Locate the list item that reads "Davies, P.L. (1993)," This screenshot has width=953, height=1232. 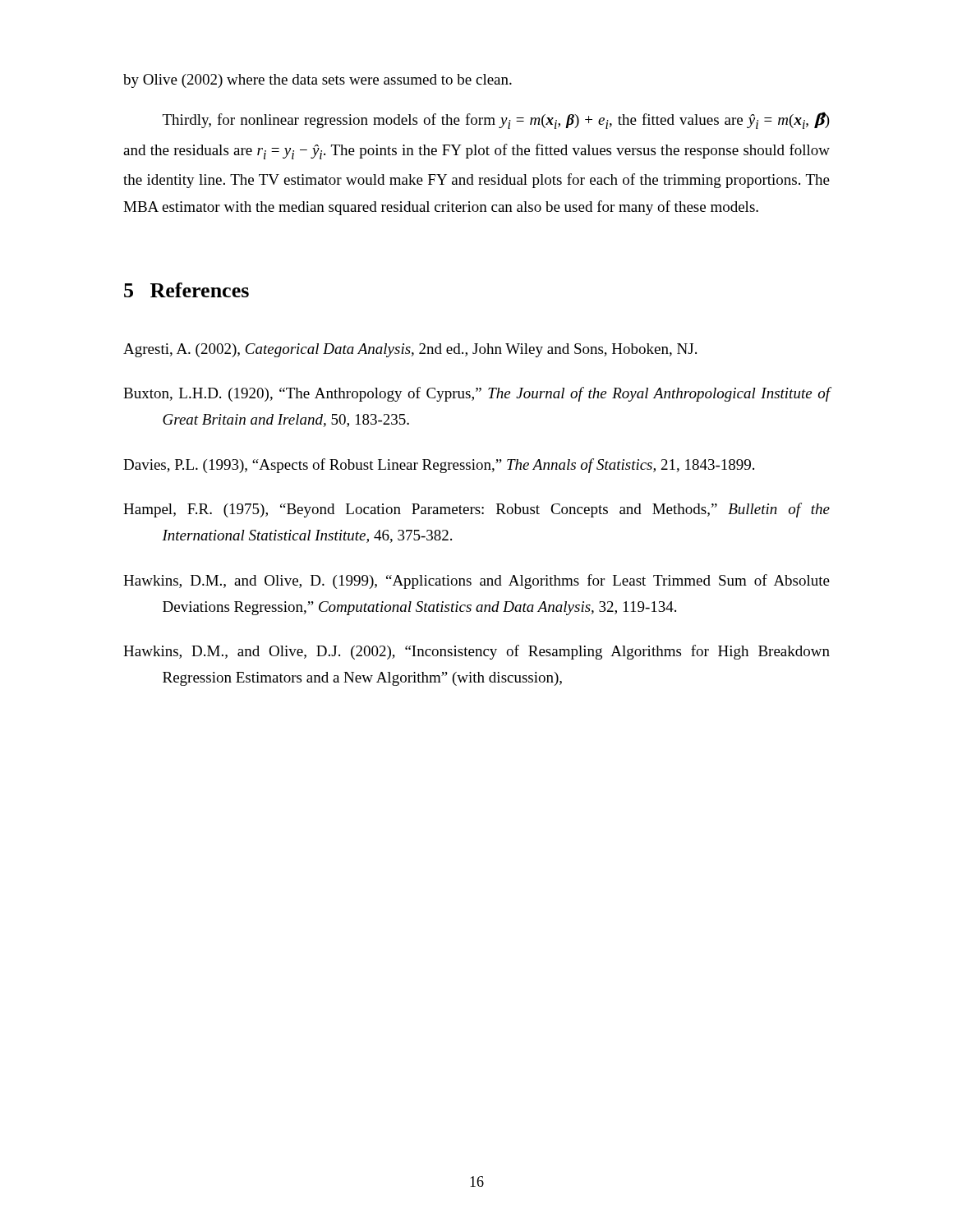click(x=439, y=464)
